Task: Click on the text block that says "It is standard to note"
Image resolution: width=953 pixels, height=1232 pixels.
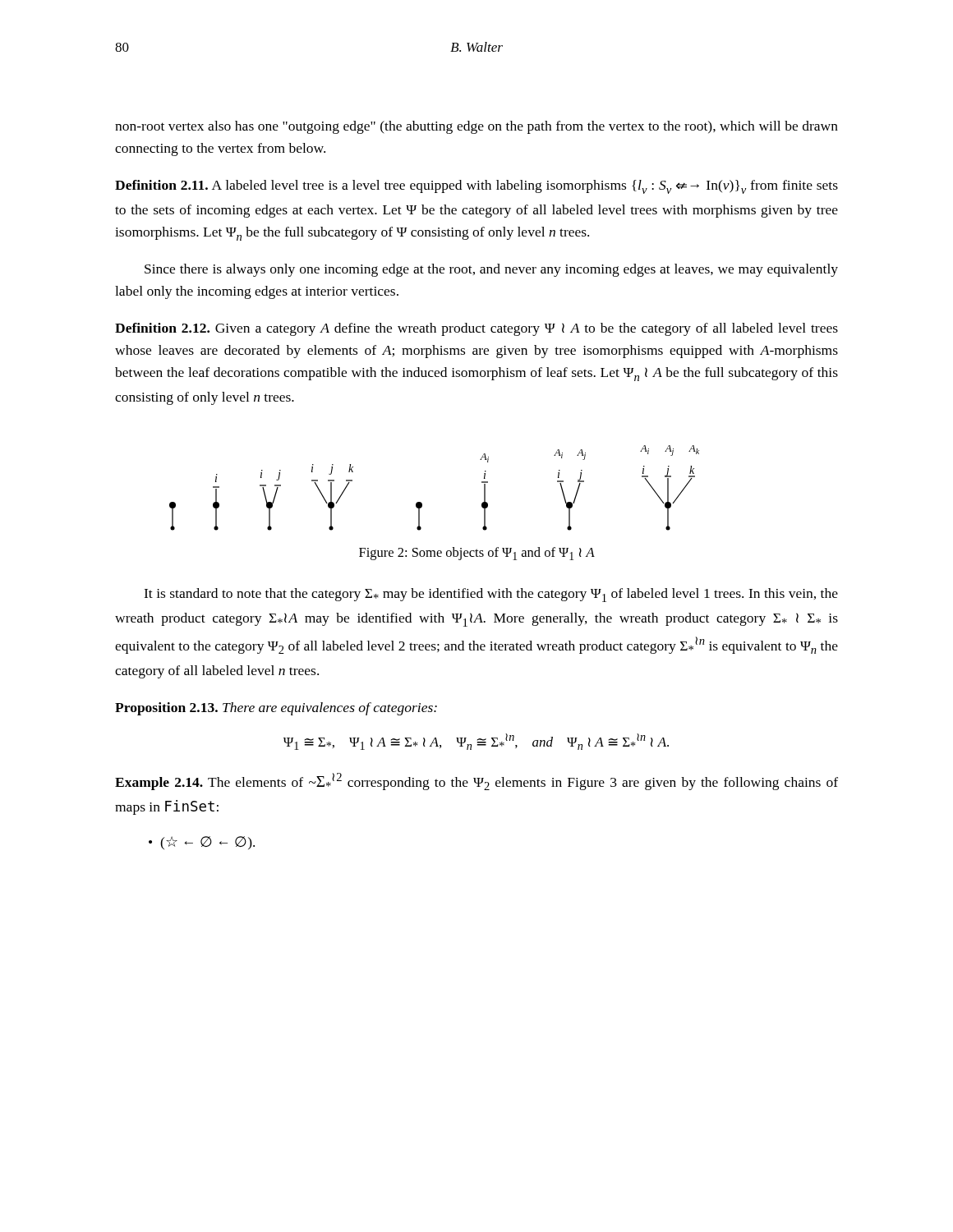Action: (x=476, y=632)
